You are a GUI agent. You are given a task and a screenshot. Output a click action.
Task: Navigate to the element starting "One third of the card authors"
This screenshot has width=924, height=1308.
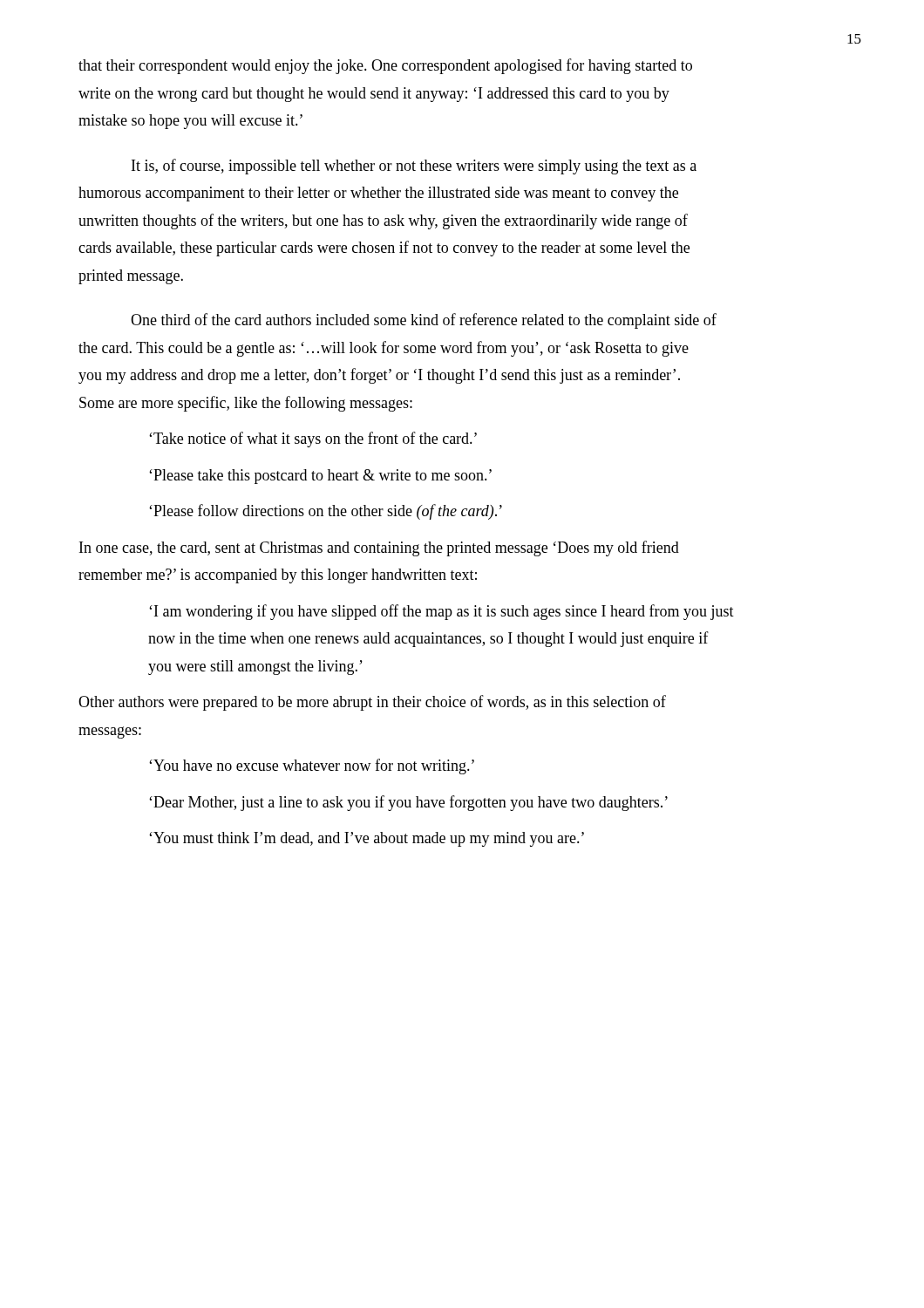[462, 362]
